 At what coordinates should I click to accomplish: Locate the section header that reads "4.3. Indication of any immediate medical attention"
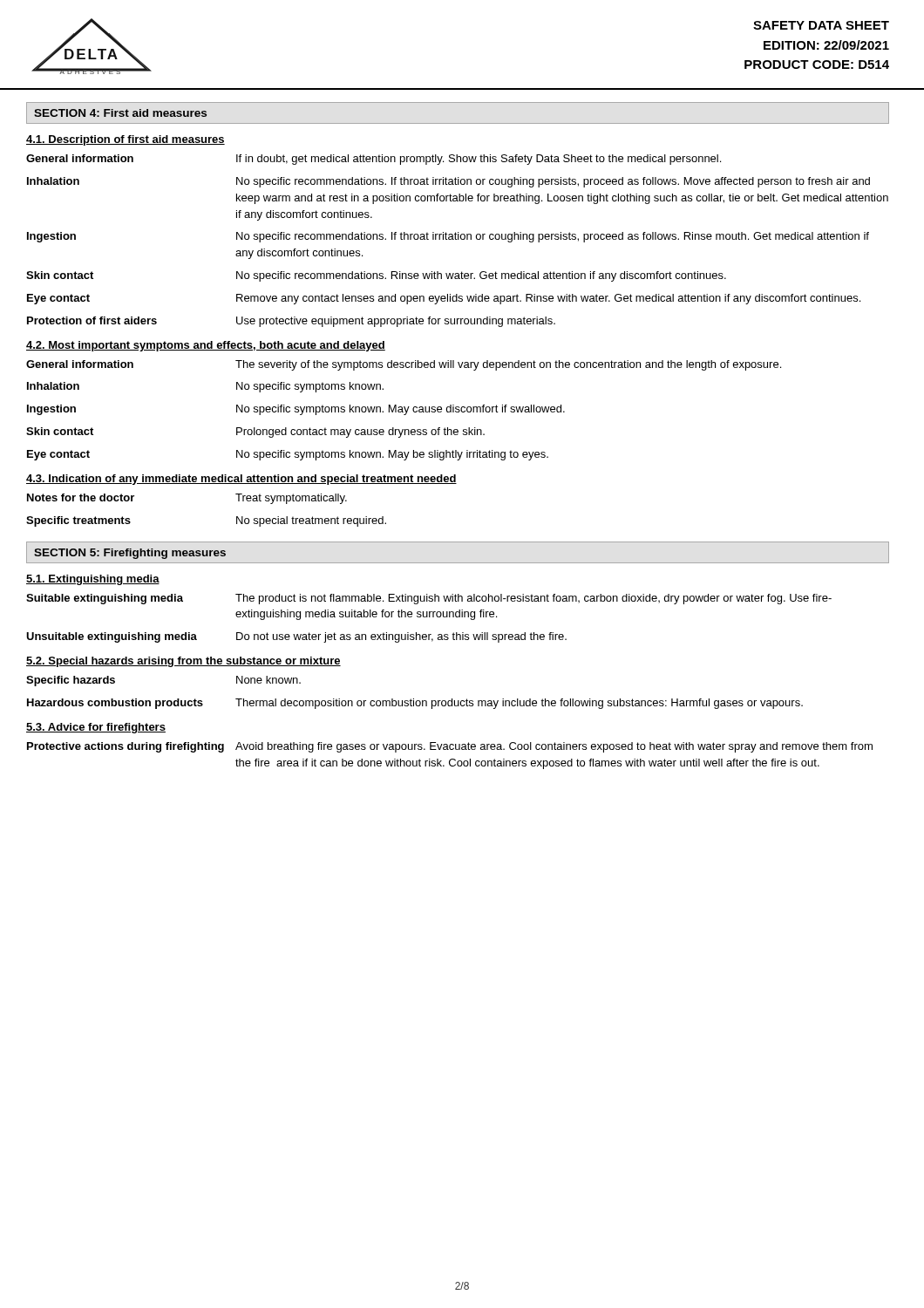(x=241, y=478)
